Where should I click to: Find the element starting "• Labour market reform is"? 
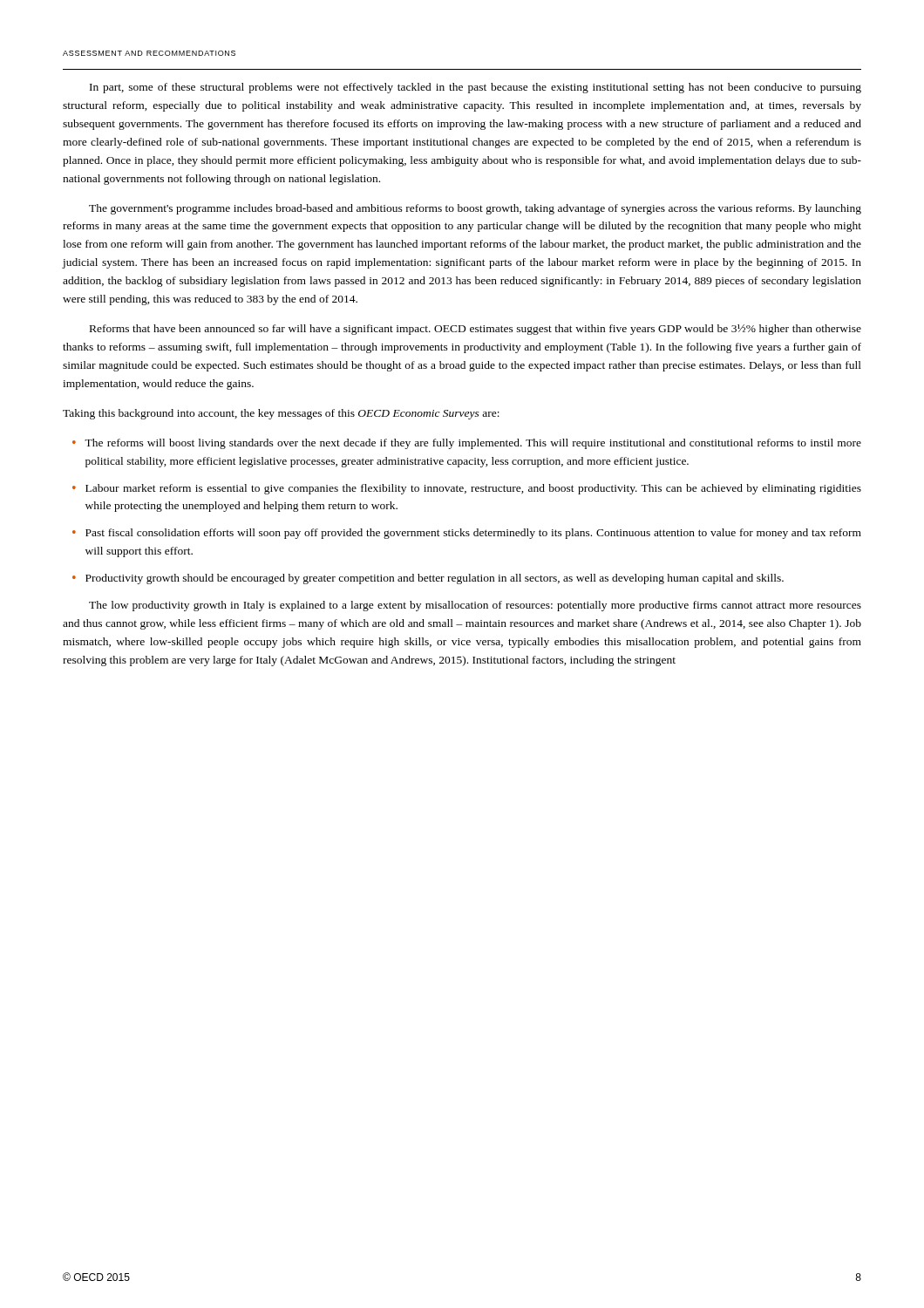(x=466, y=497)
